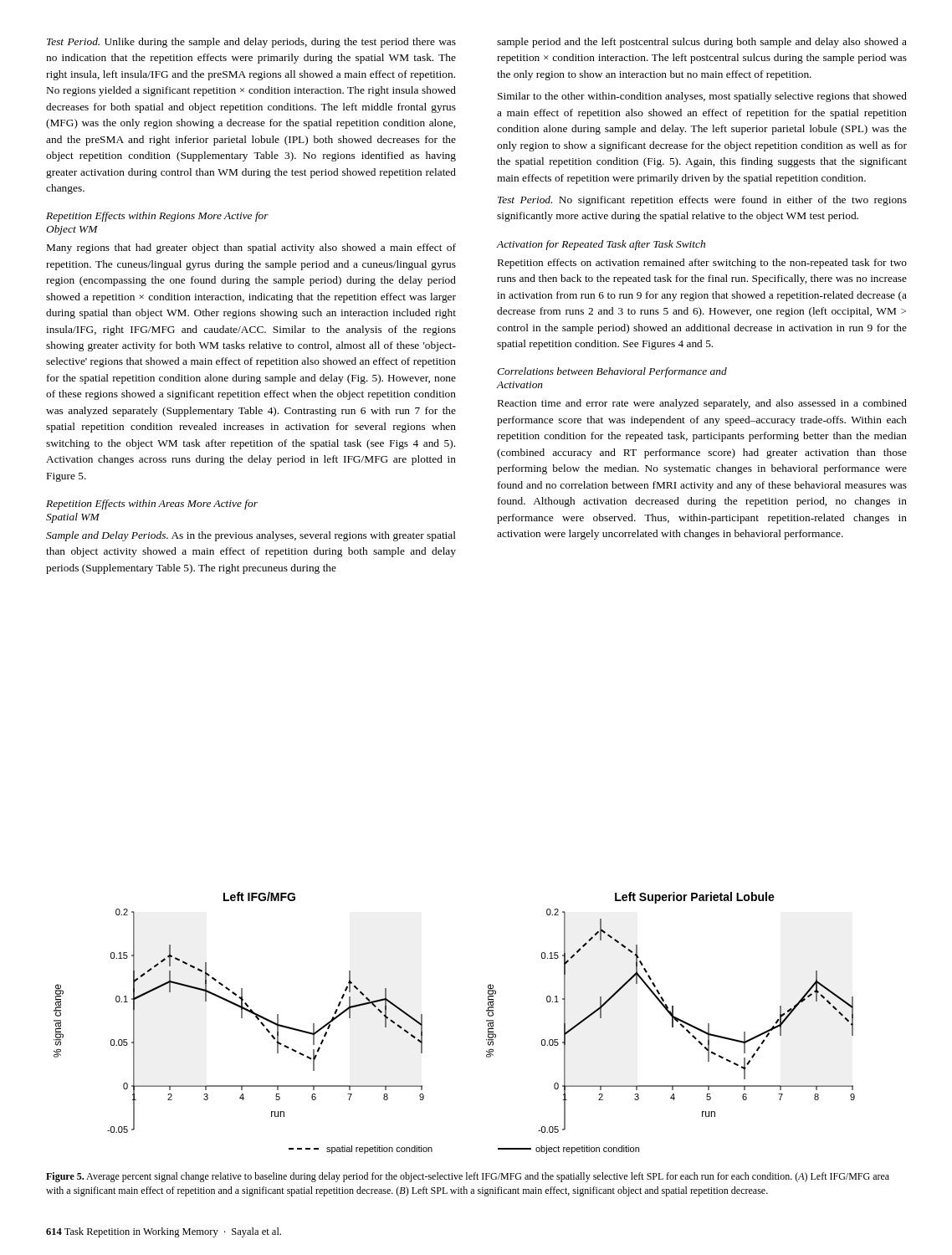Find the text block containing "Many regions that had greater"

[251, 362]
